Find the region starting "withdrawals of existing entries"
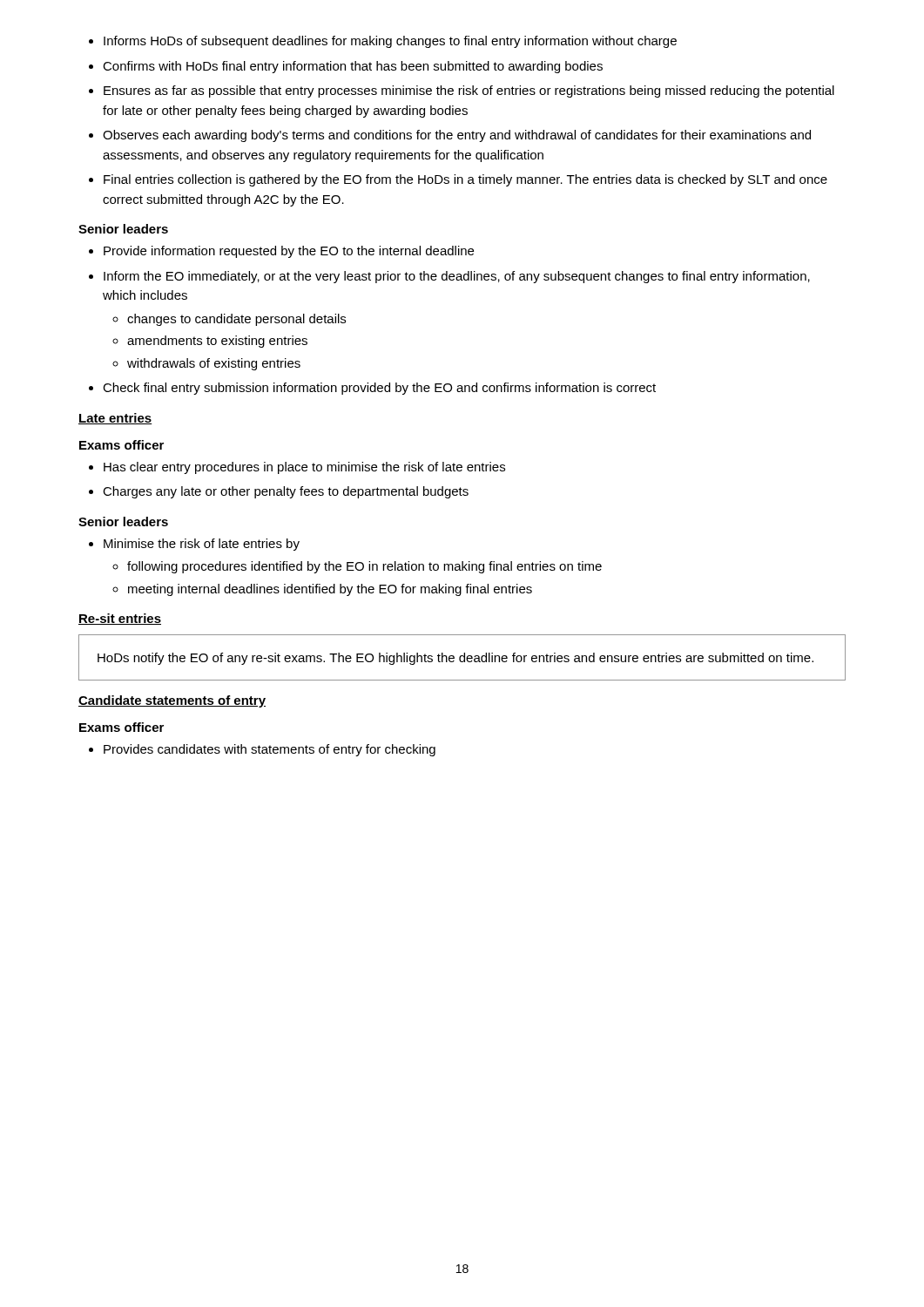The width and height of the screenshot is (924, 1307). click(x=214, y=362)
